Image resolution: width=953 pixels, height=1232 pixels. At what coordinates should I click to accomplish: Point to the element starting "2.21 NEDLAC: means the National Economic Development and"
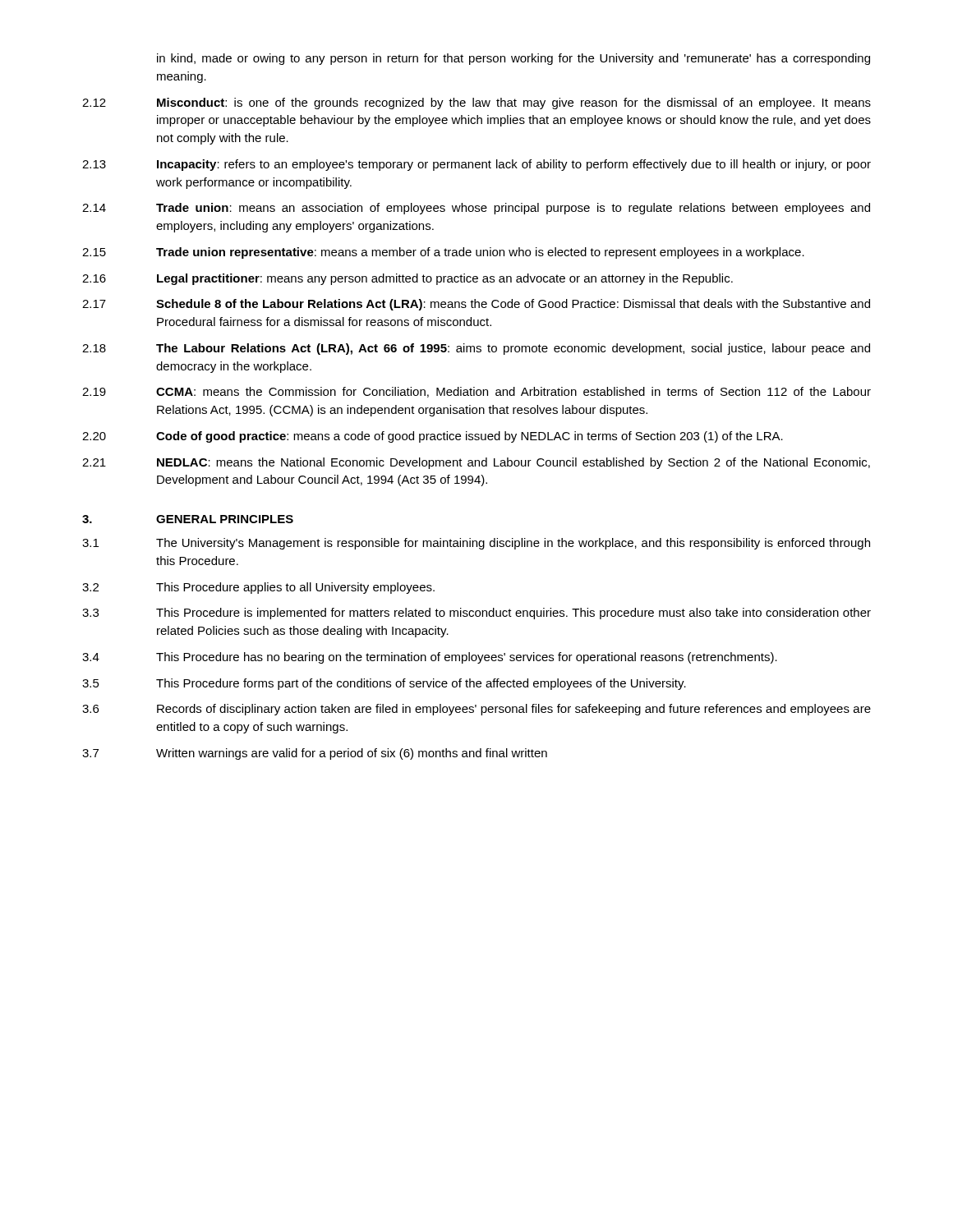476,471
